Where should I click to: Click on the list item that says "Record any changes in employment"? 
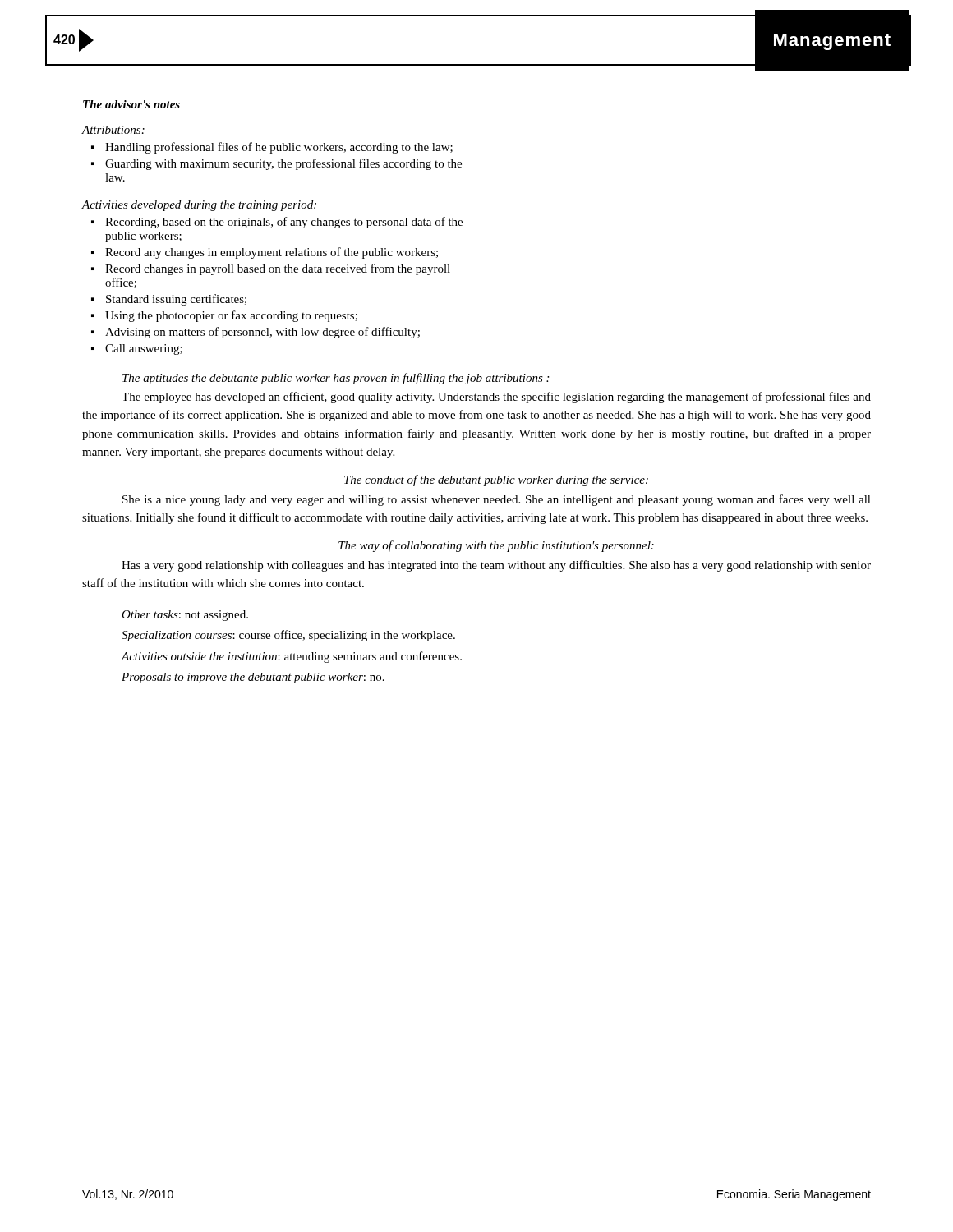[272, 252]
